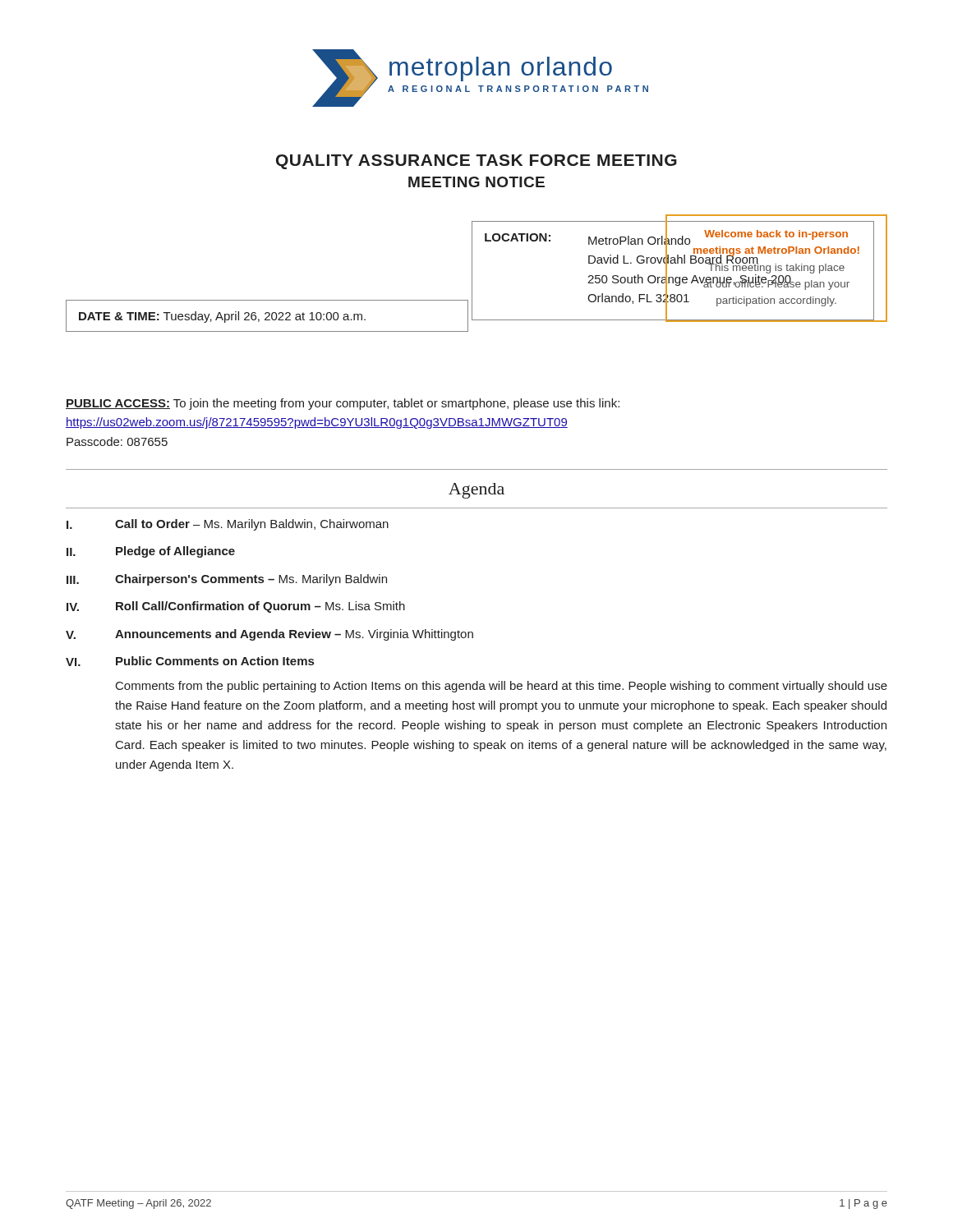
Task: Click on the block starting "Welcome back to"
Action: 776,267
